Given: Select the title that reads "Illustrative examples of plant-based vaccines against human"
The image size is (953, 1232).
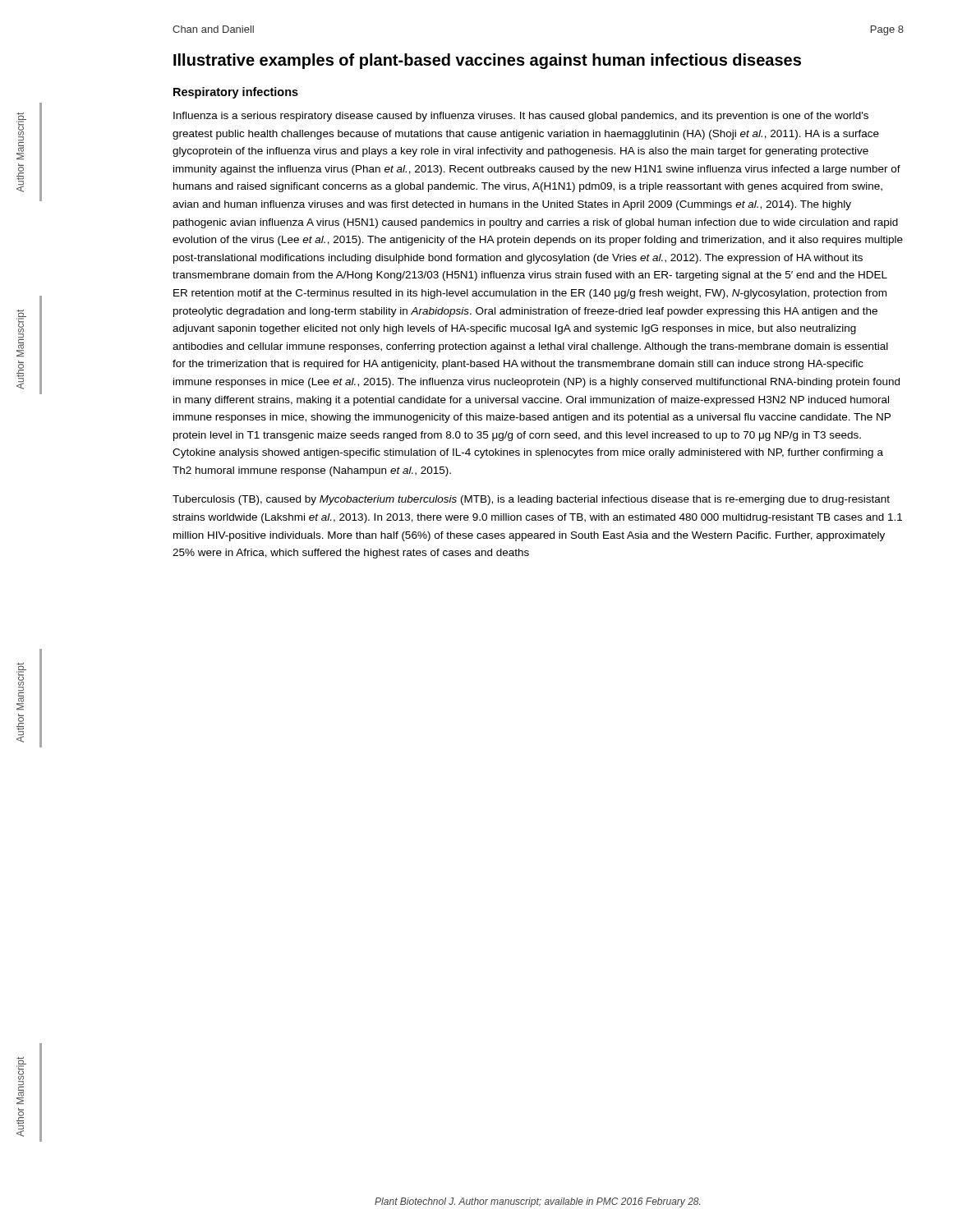Looking at the screenshot, I should (x=487, y=60).
